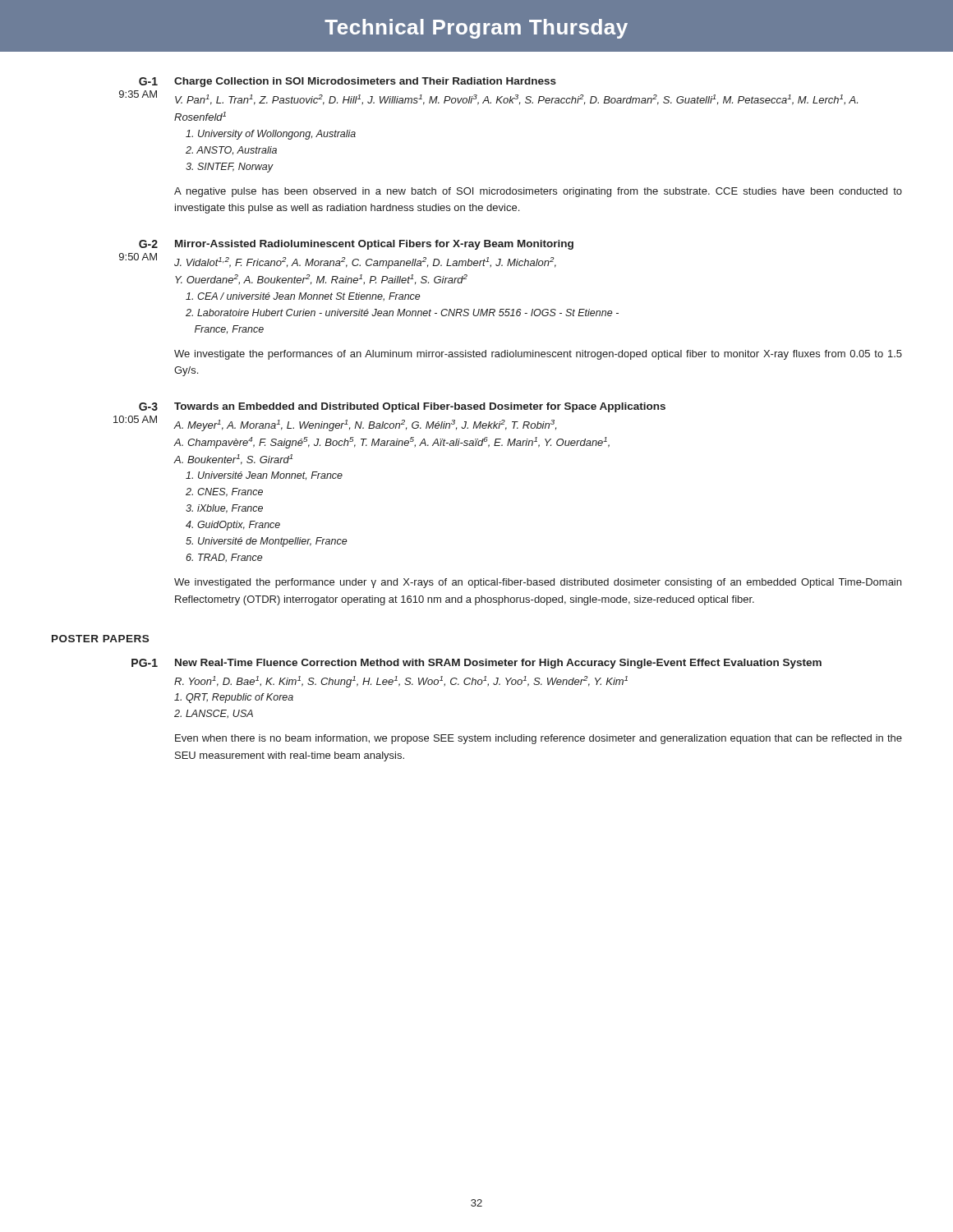Select the text block that says "QRT, Republic of"

(234, 706)
